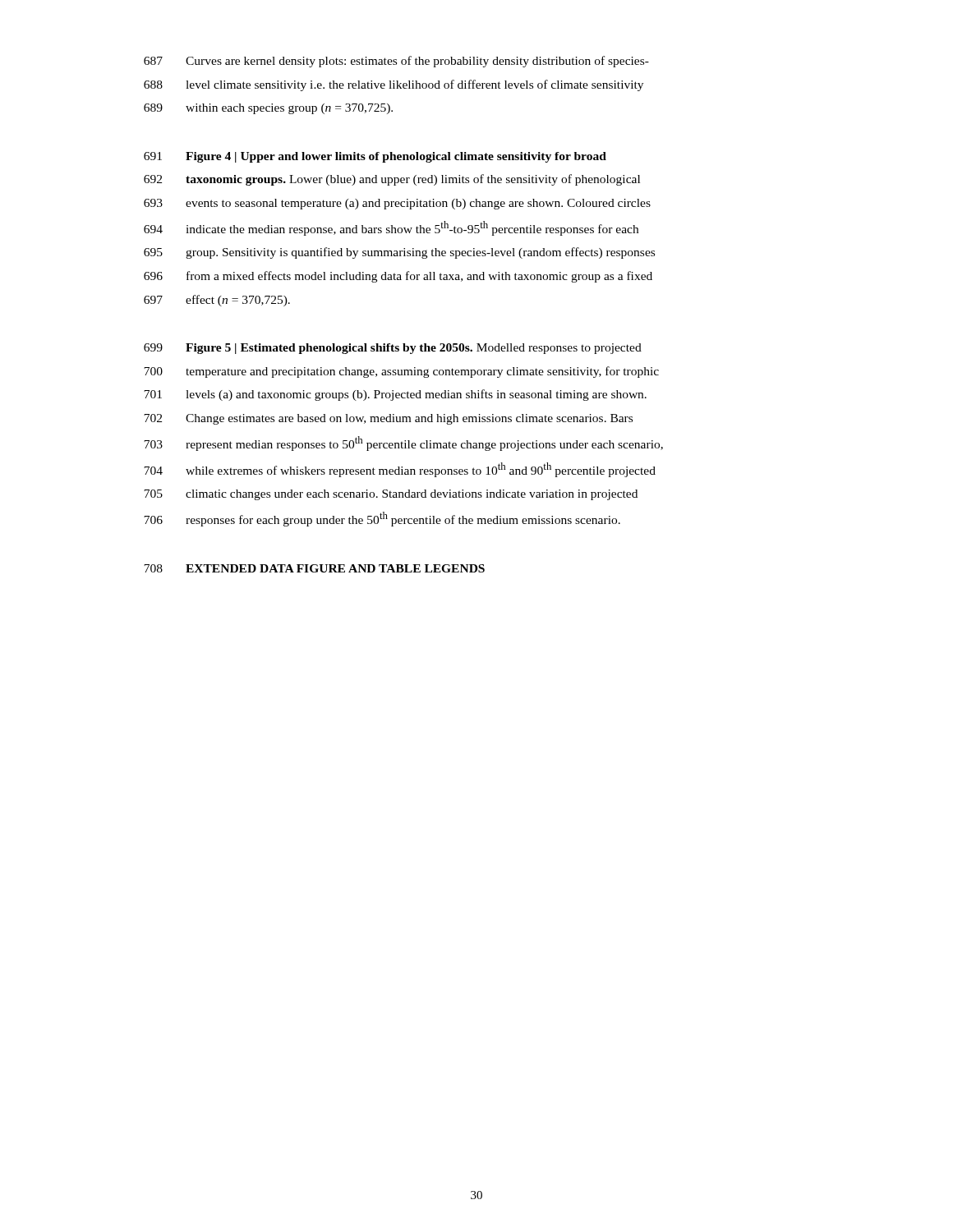Click on the region starting "691 Figure 4 |"
Viewport: 953px width, 1232px height.
click(488, 228)
